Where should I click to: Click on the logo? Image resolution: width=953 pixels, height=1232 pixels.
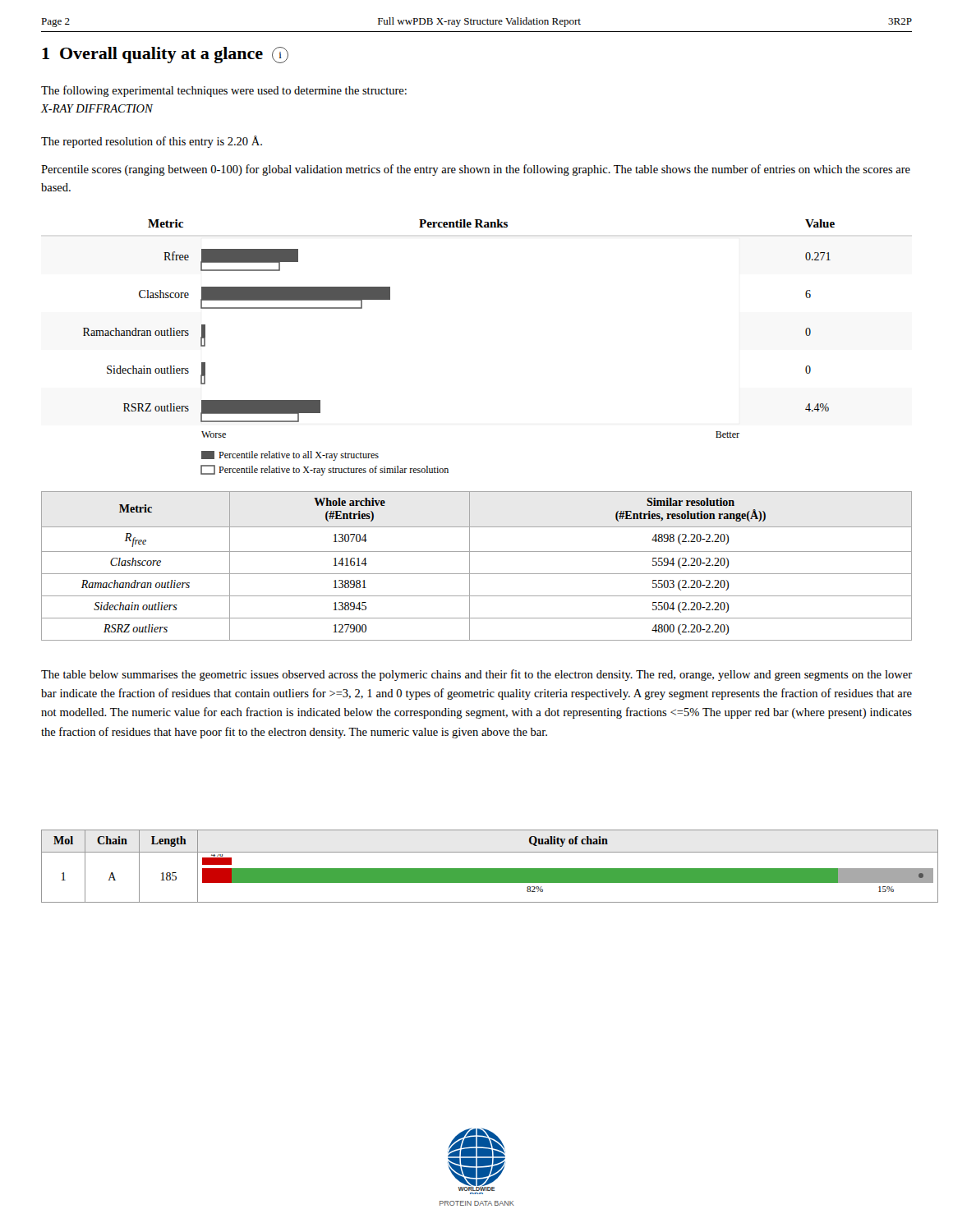tap(476, 1164)
